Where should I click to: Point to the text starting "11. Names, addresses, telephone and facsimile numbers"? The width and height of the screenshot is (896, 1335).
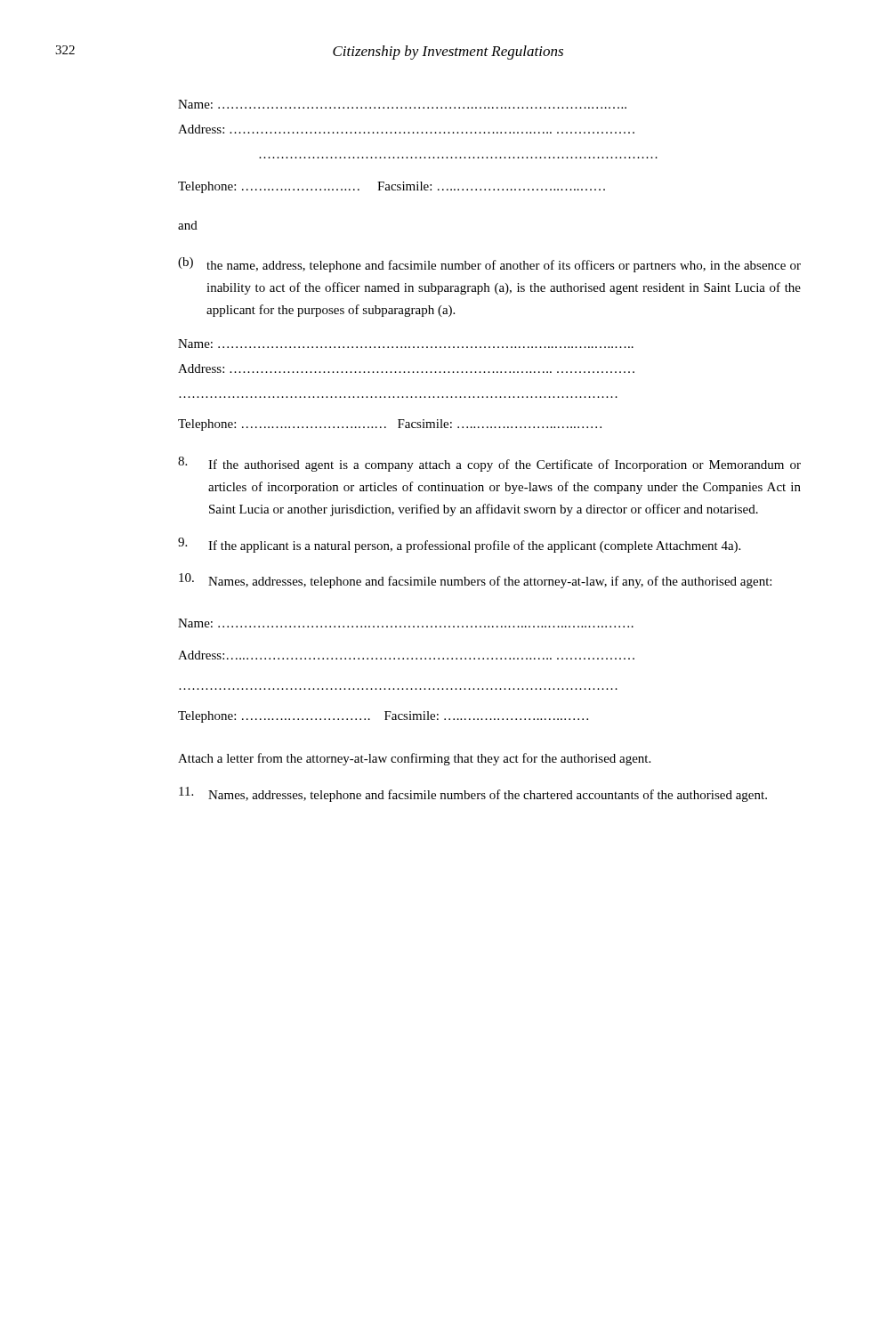coord(473,795)
